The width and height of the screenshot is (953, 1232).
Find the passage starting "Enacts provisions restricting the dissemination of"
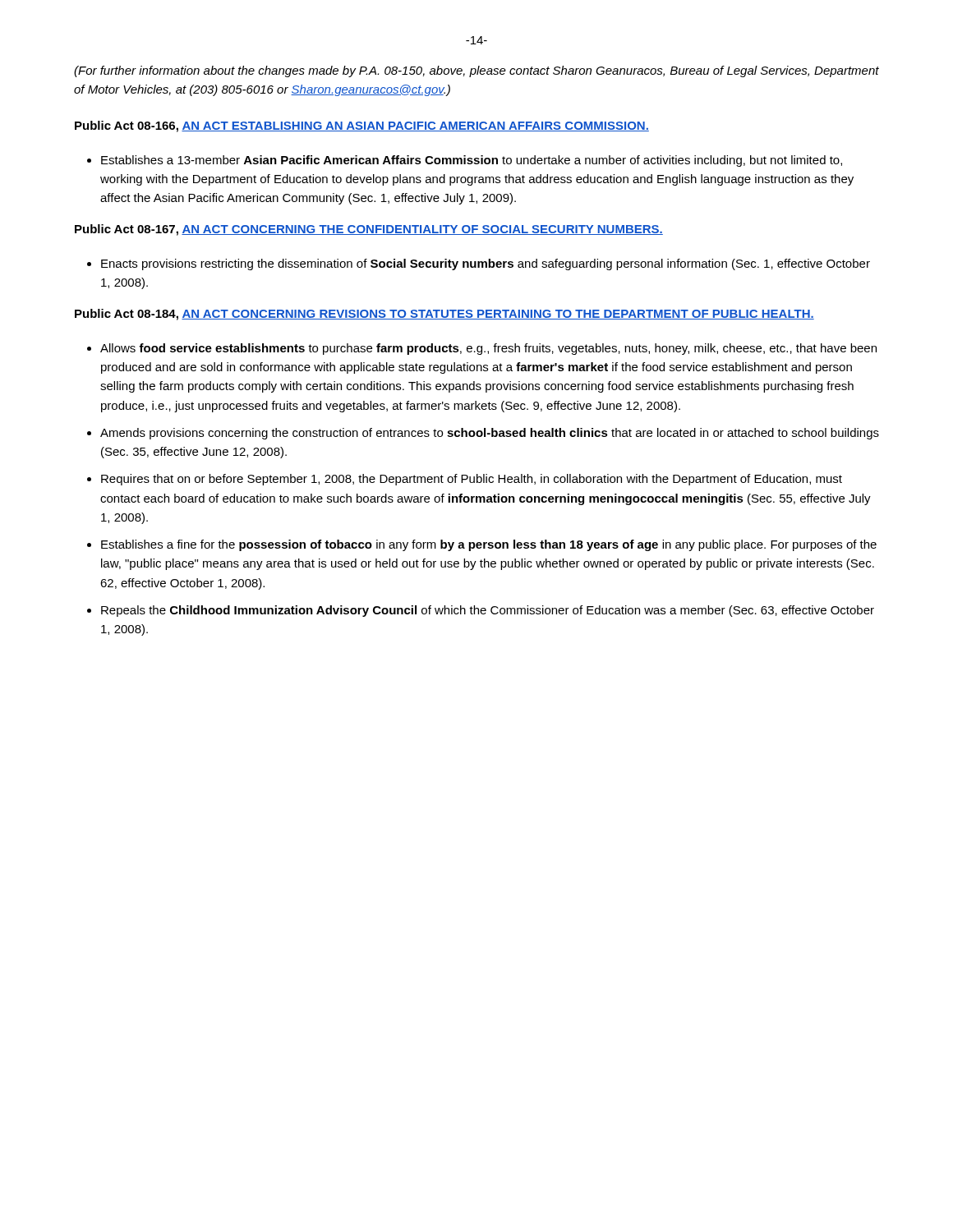(x=485, y=273)
